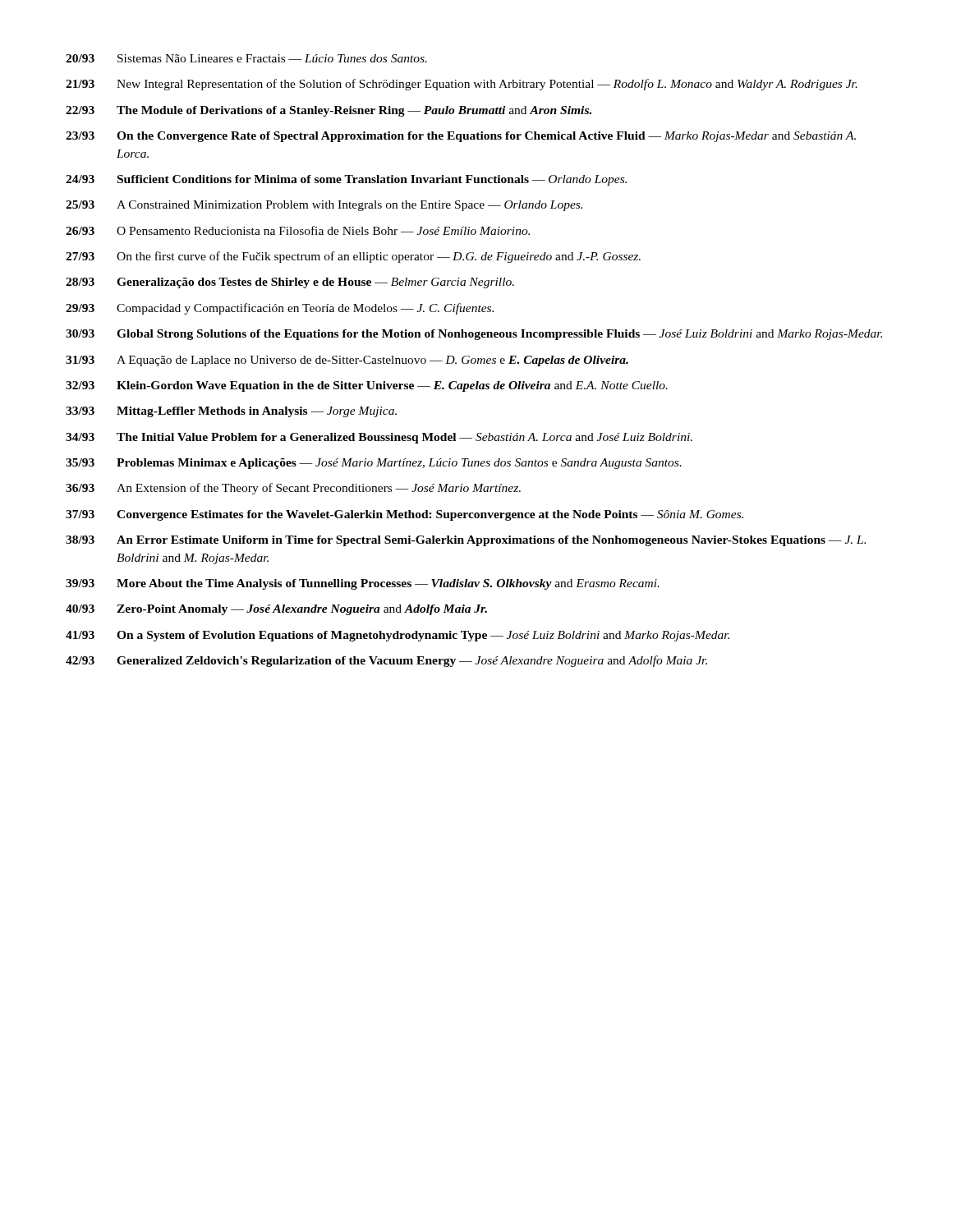This screenshot has height=1232, width=956.
Task: Locate the text block starting "22/93 The Module of Derivations of"
Action: (478, 110)
